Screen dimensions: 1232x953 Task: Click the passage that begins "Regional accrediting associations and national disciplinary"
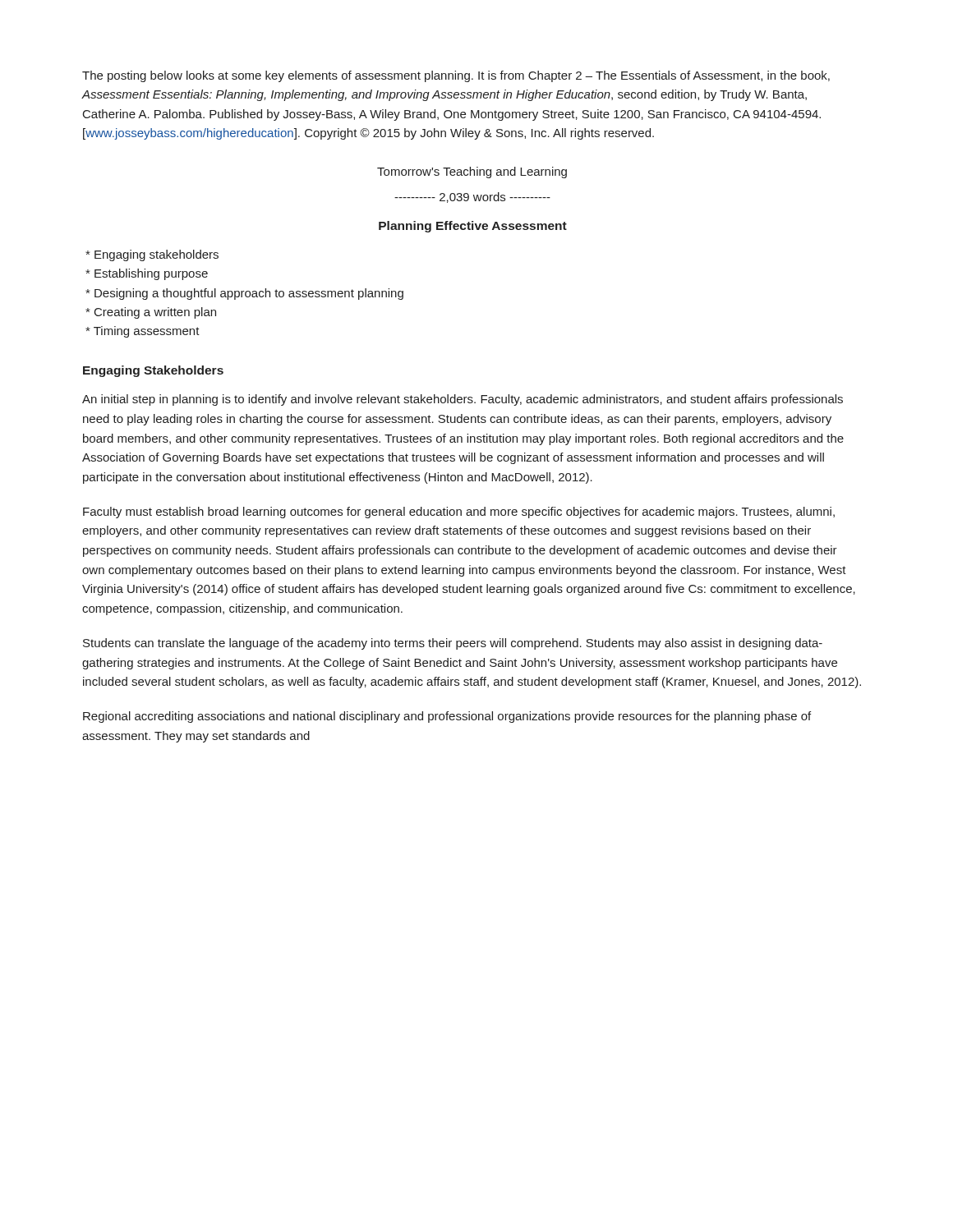point(447,725)
